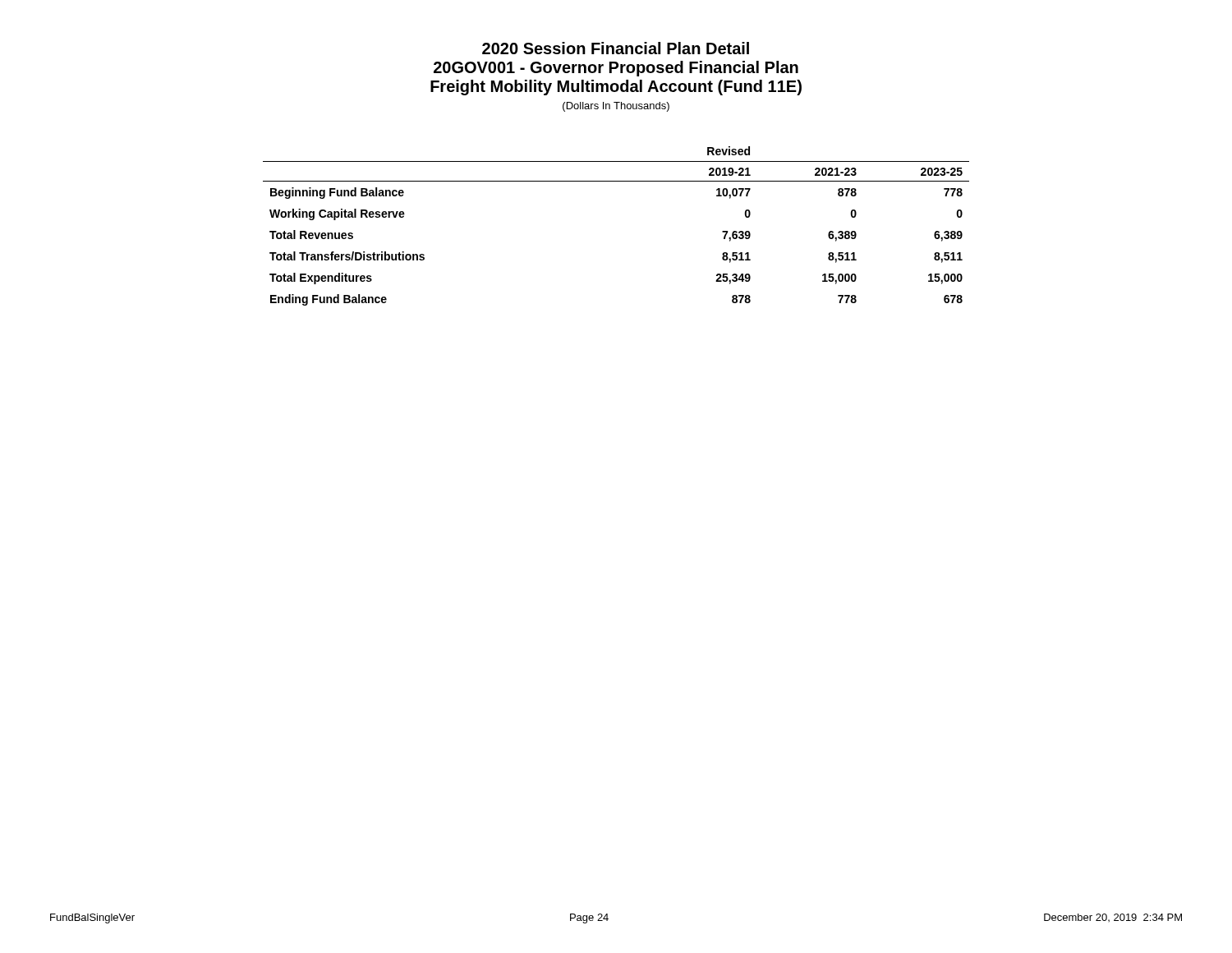Select the table that reads "Ending Fund Balance"

[616, 226]
